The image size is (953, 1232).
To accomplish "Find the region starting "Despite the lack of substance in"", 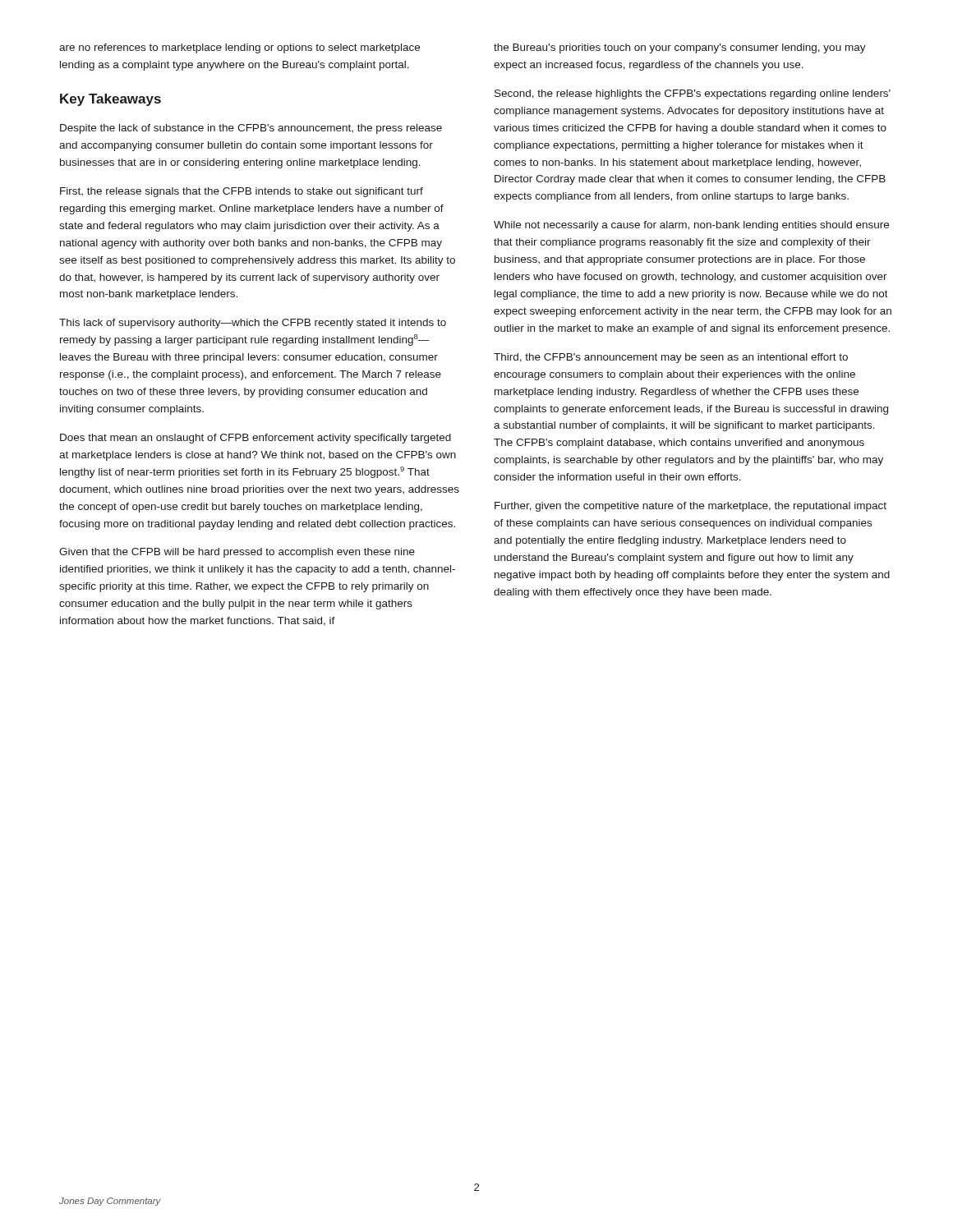I will tap(259, 146).
